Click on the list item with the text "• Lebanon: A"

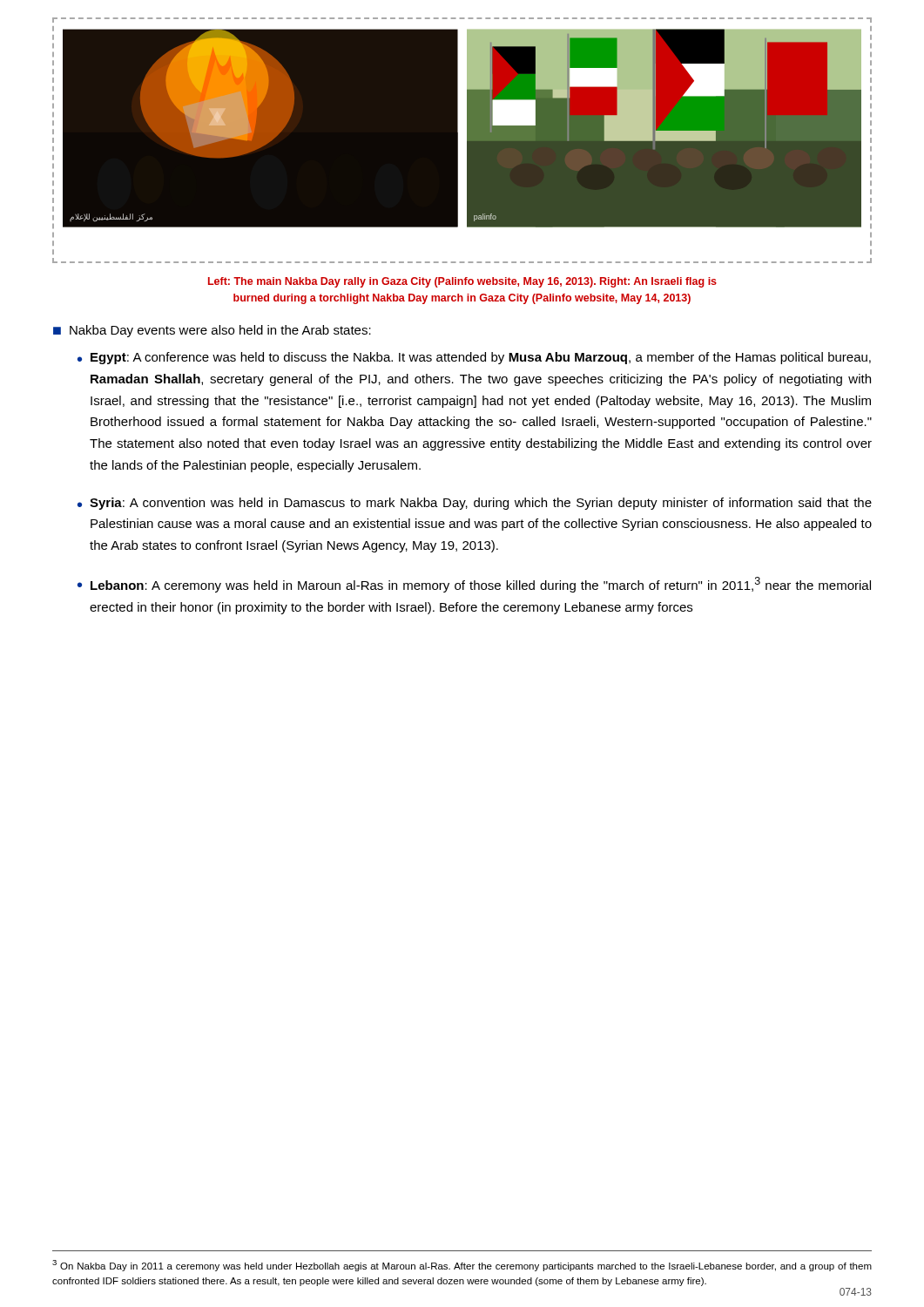click(474, 595)
